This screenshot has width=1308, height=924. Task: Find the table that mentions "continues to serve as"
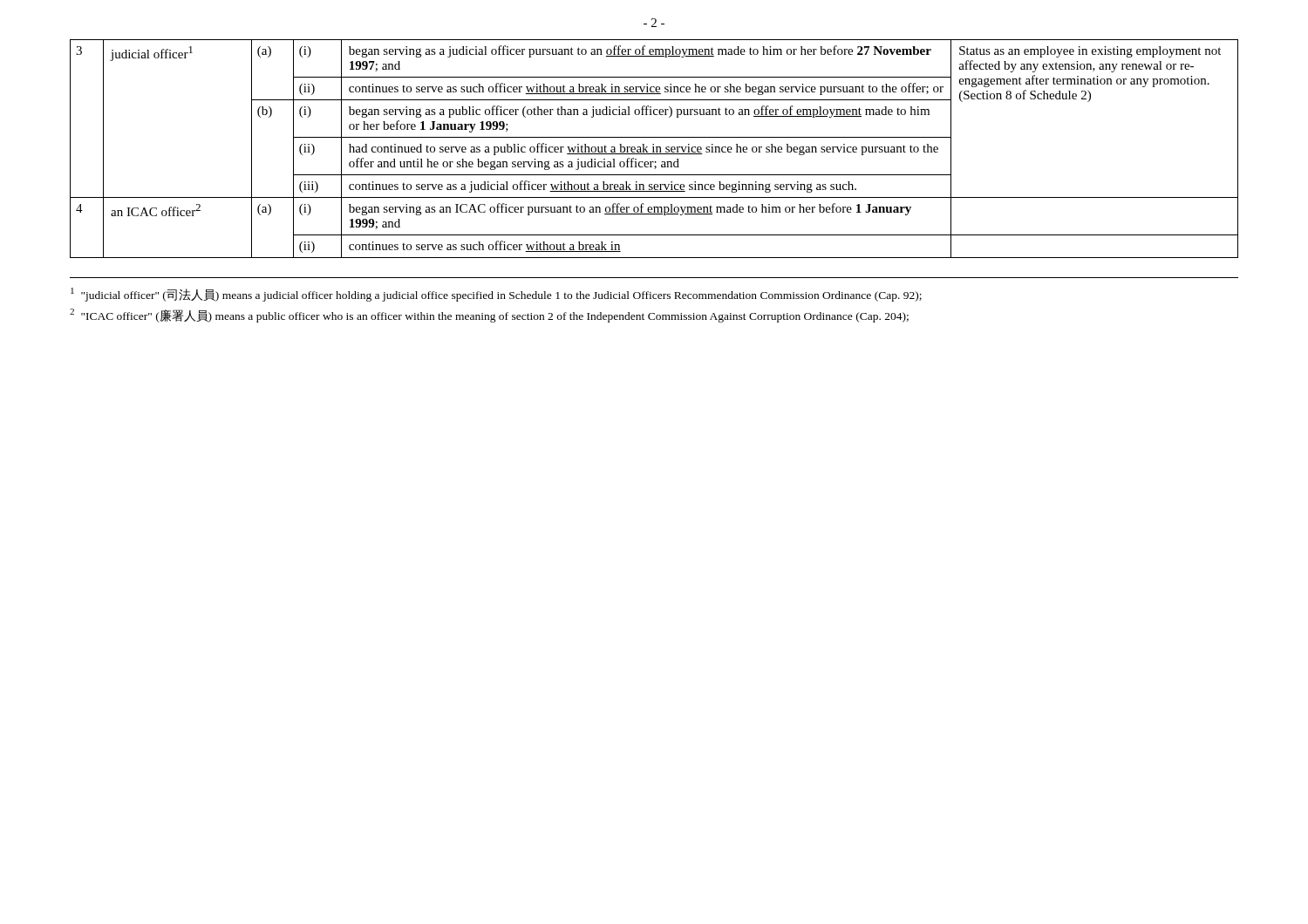pos(654,149)
